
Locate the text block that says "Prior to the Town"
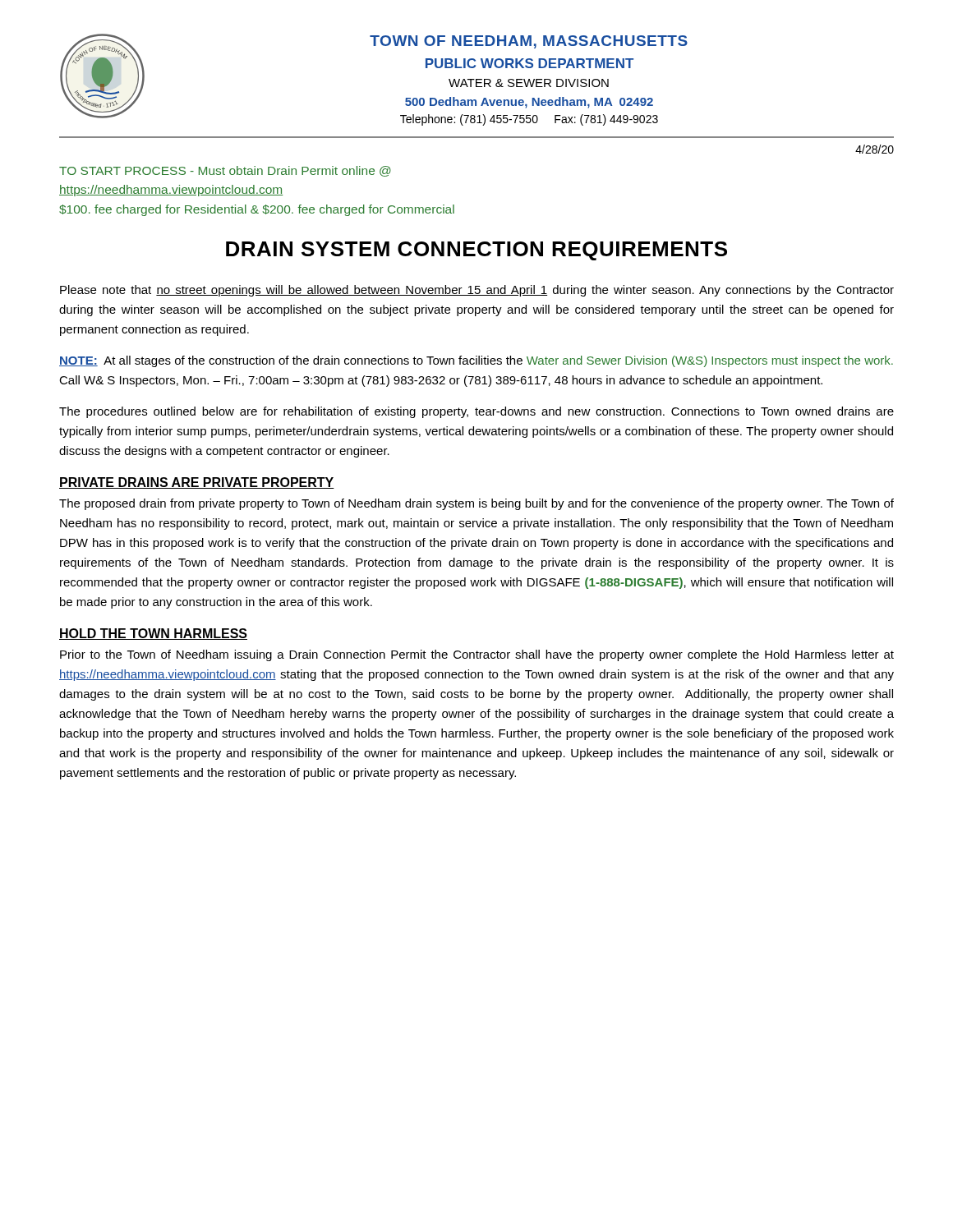click(476, 713)
